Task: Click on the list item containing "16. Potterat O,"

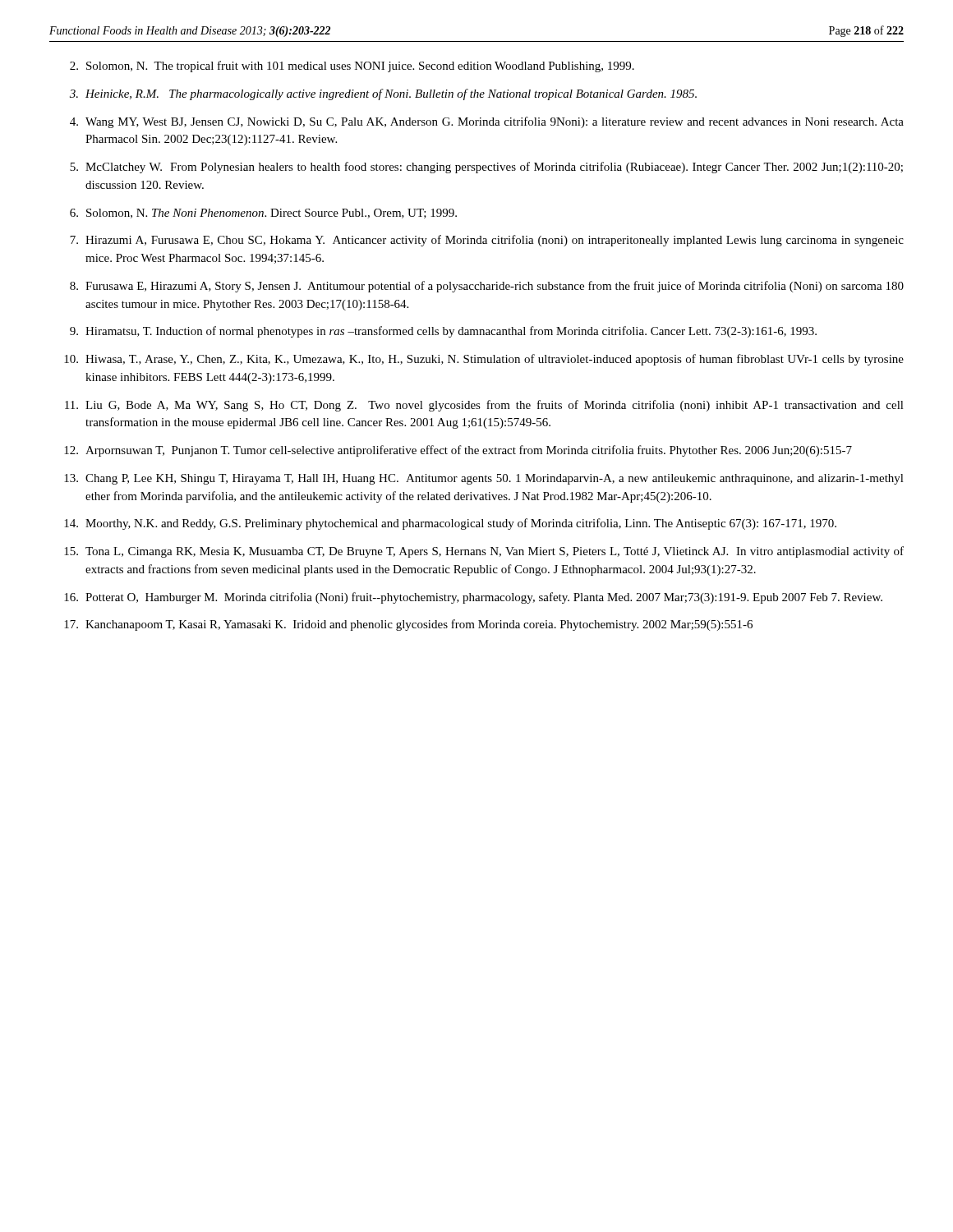Action: 476,597
